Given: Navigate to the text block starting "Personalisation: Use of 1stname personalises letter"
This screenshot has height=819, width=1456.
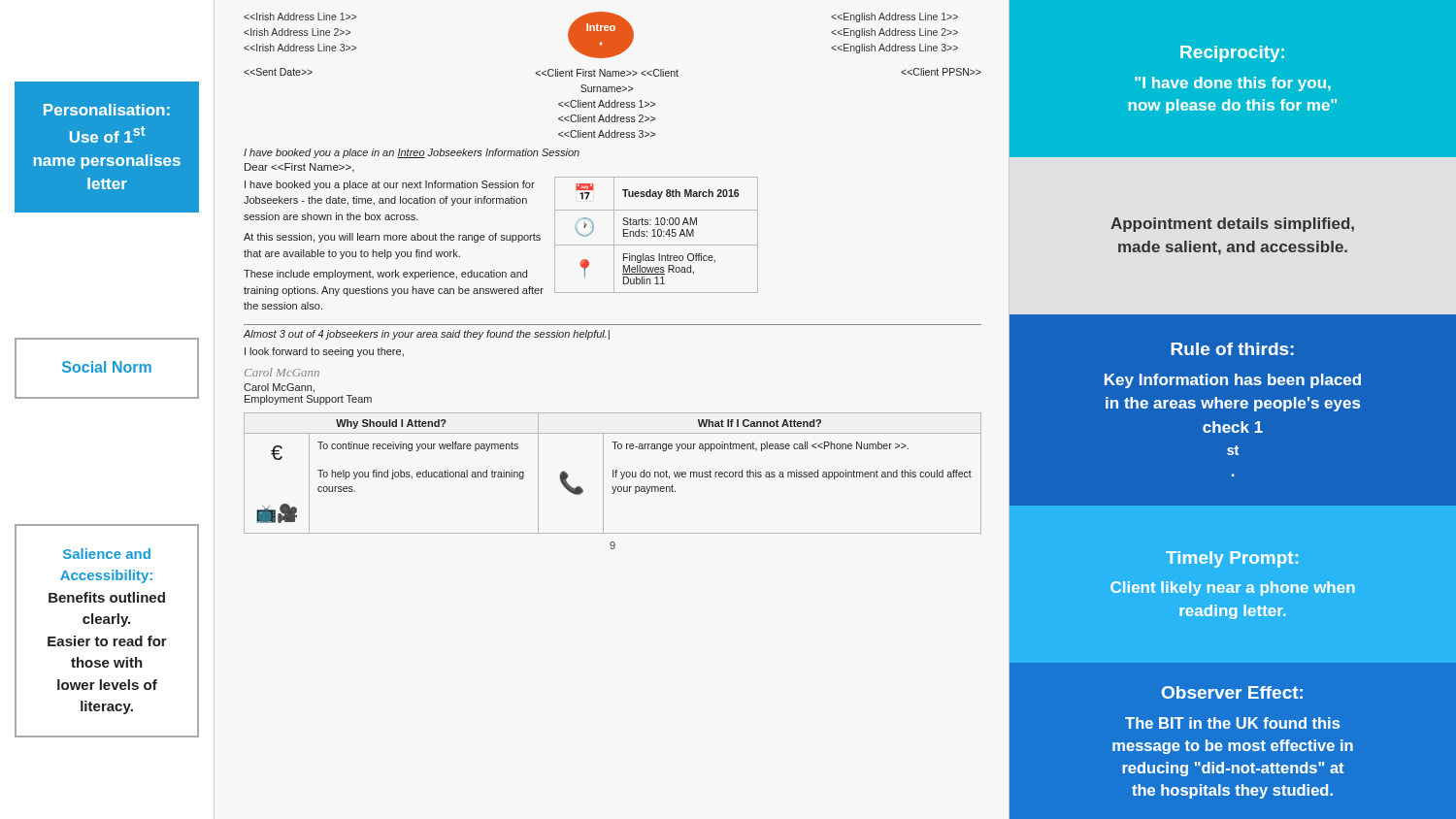Looking at the screenshot, I should click(x=107, y=147).
